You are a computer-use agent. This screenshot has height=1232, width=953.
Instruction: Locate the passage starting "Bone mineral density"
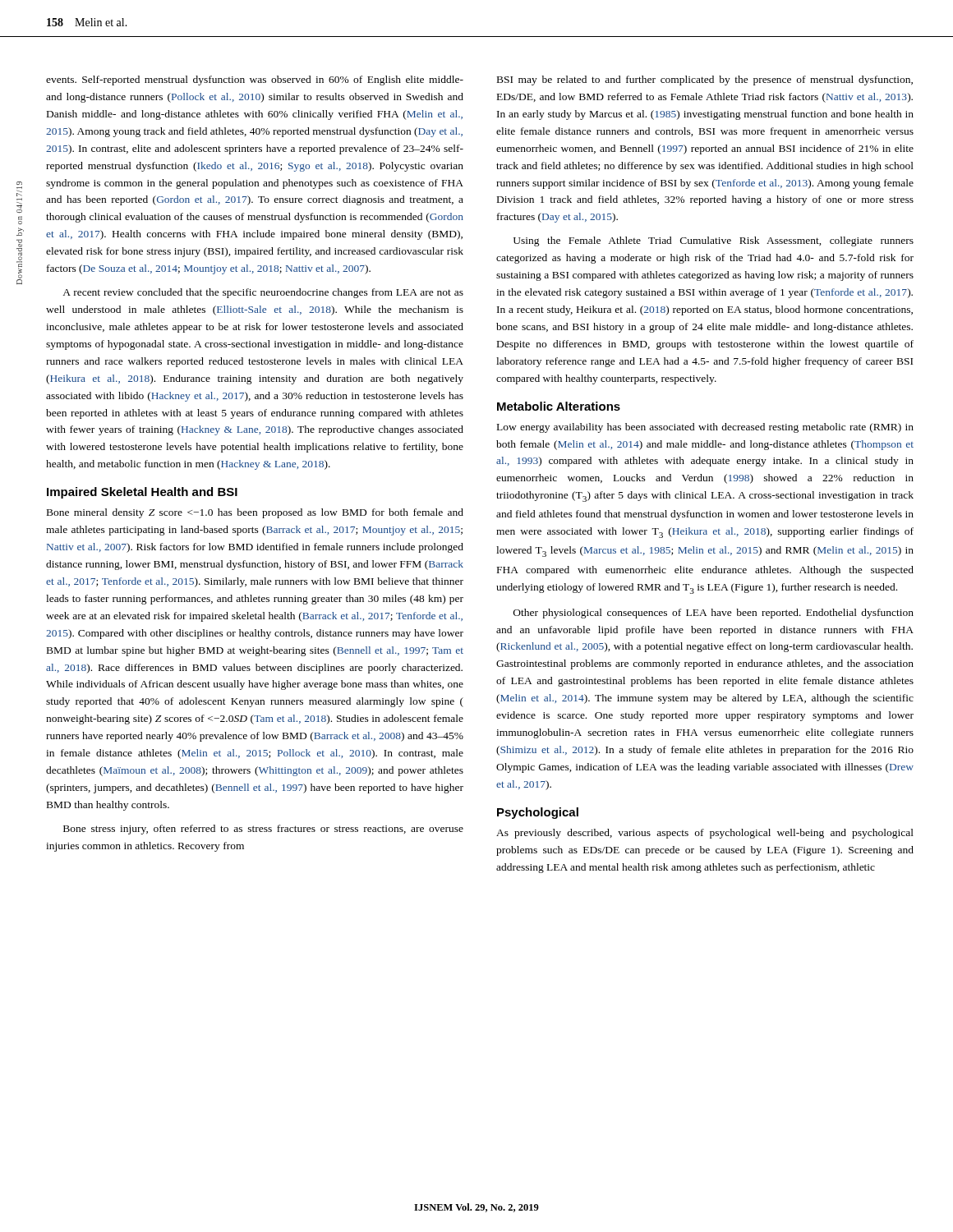pyautogui.click(x=255, y=659)
